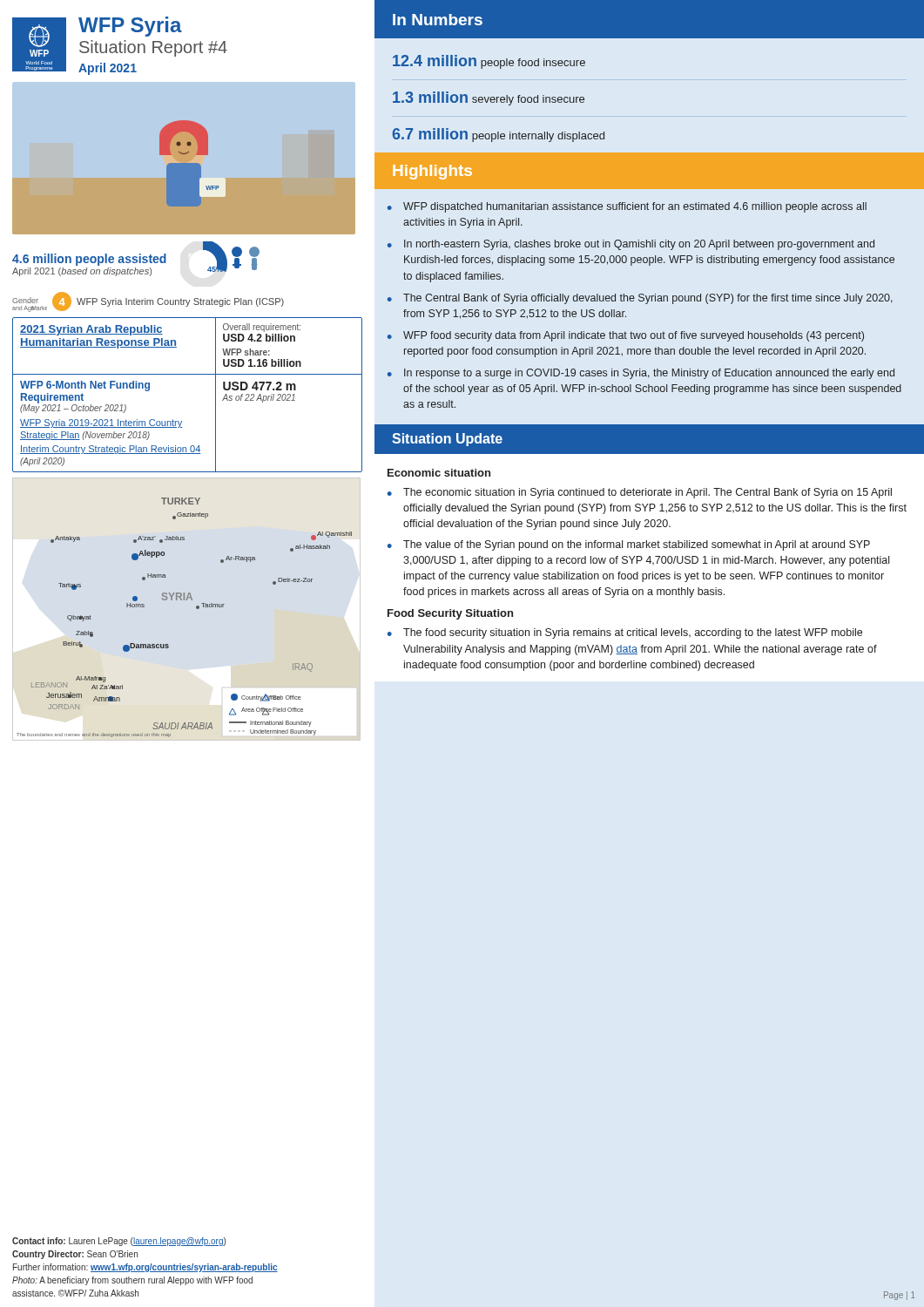
Task: Where is the passage that starts "Contact info: Lauren LePage (lauren.lepage@wfp.org) Country"?
Action: click(145, 1267)
